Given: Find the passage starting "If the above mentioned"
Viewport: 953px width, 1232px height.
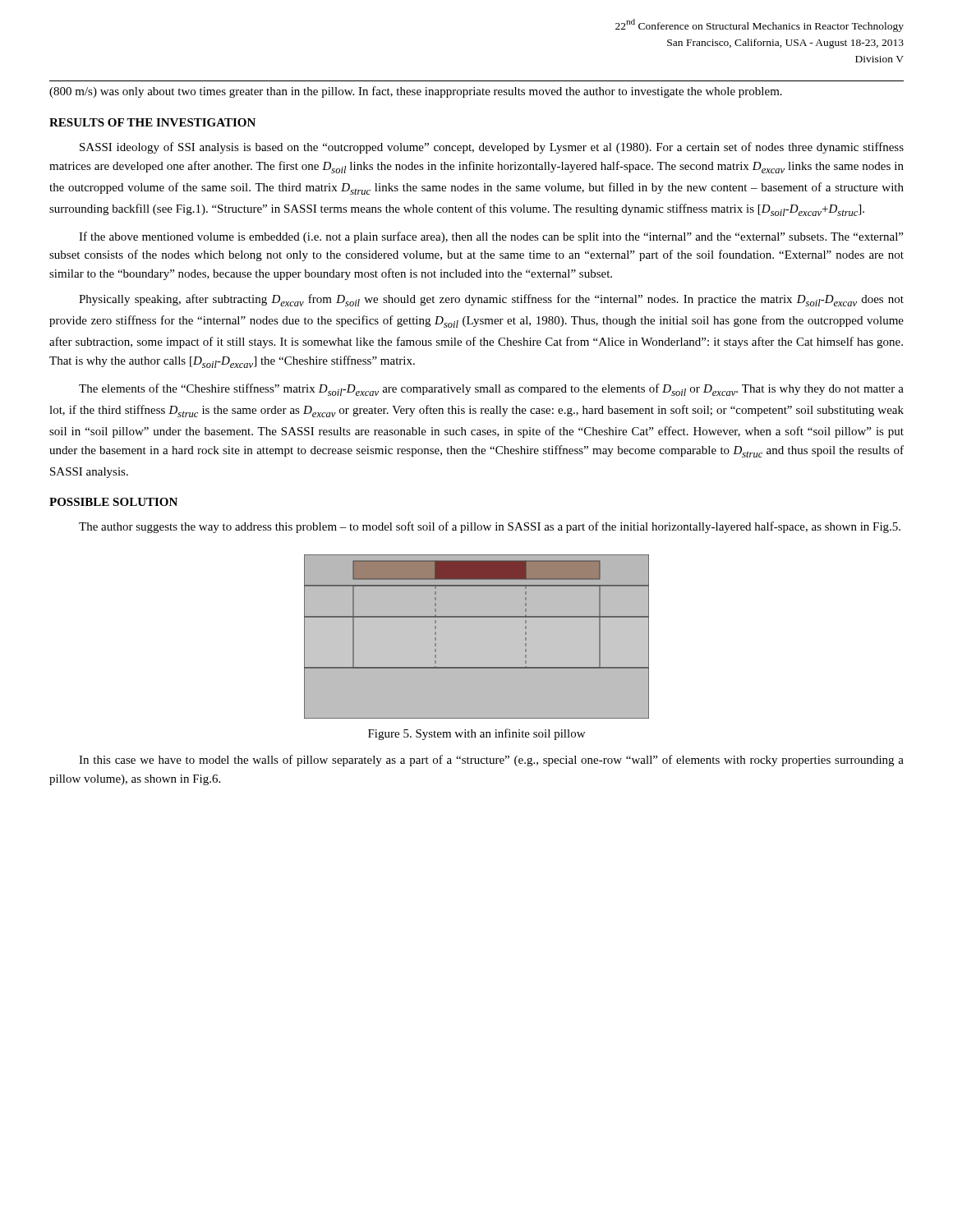Looking at the screenshot, I should coord(476,255).
